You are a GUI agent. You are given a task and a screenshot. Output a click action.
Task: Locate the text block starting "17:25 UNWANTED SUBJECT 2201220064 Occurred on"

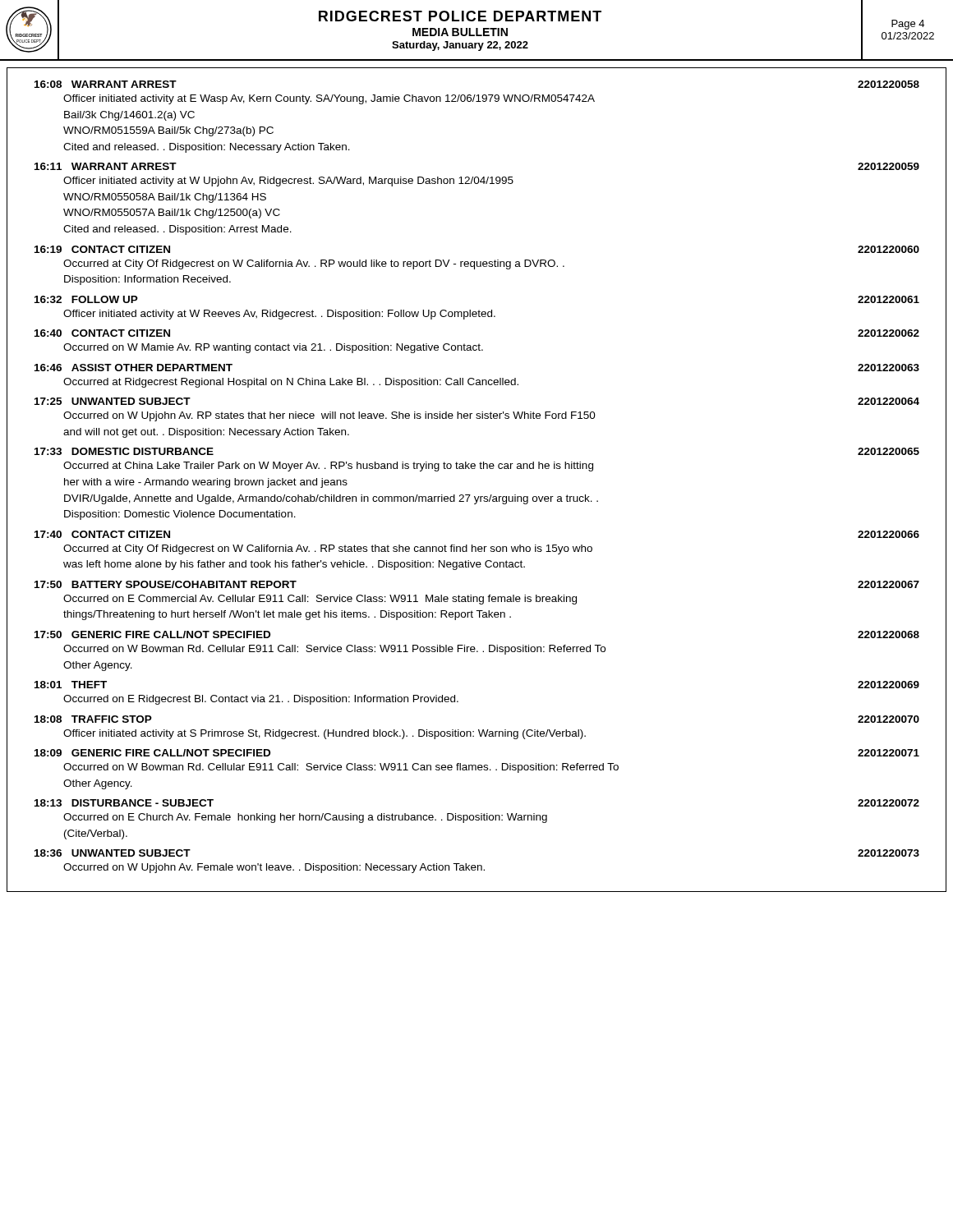coord(476,418)
